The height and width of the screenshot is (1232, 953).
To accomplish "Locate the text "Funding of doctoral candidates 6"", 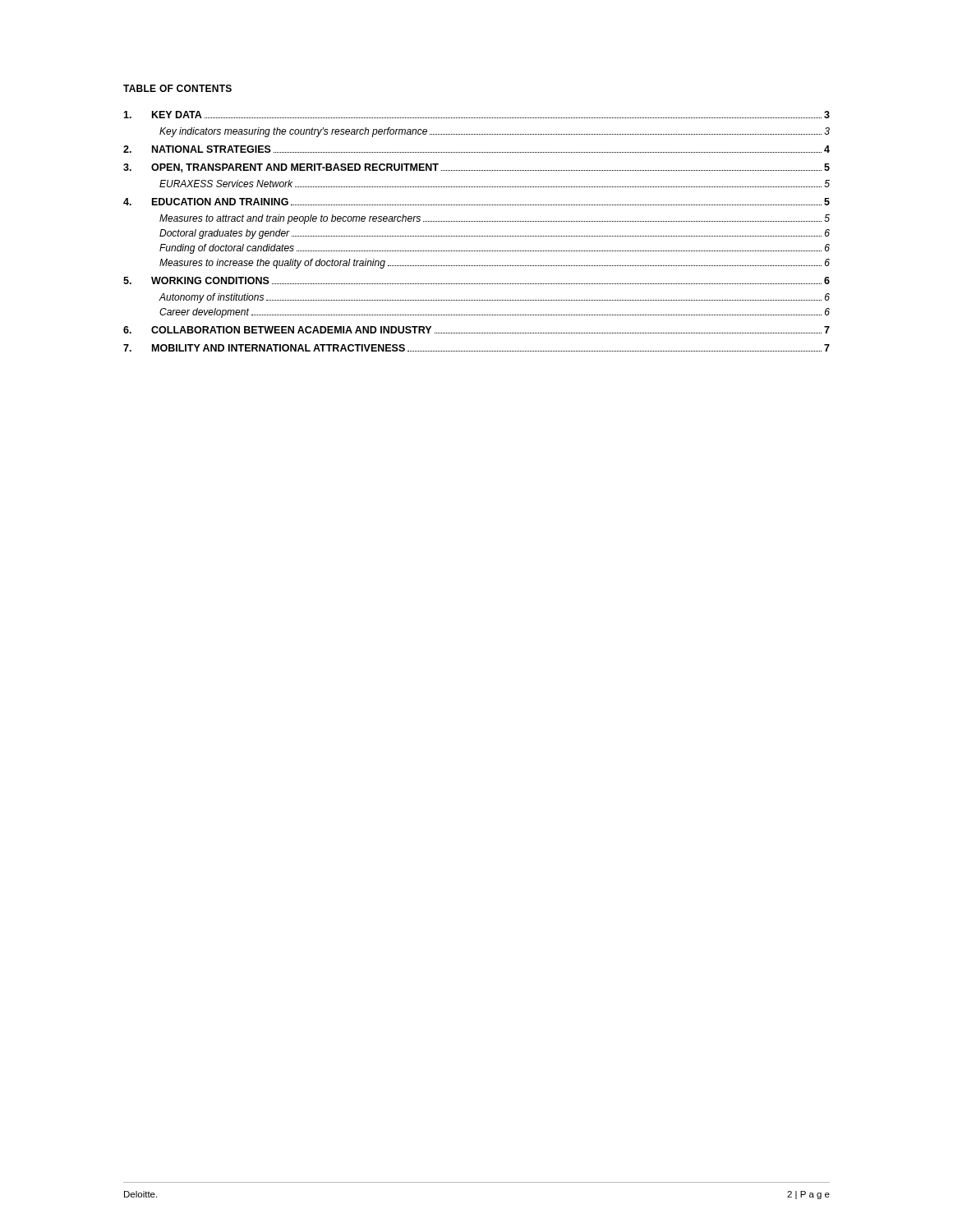I will tap(495, 248).
